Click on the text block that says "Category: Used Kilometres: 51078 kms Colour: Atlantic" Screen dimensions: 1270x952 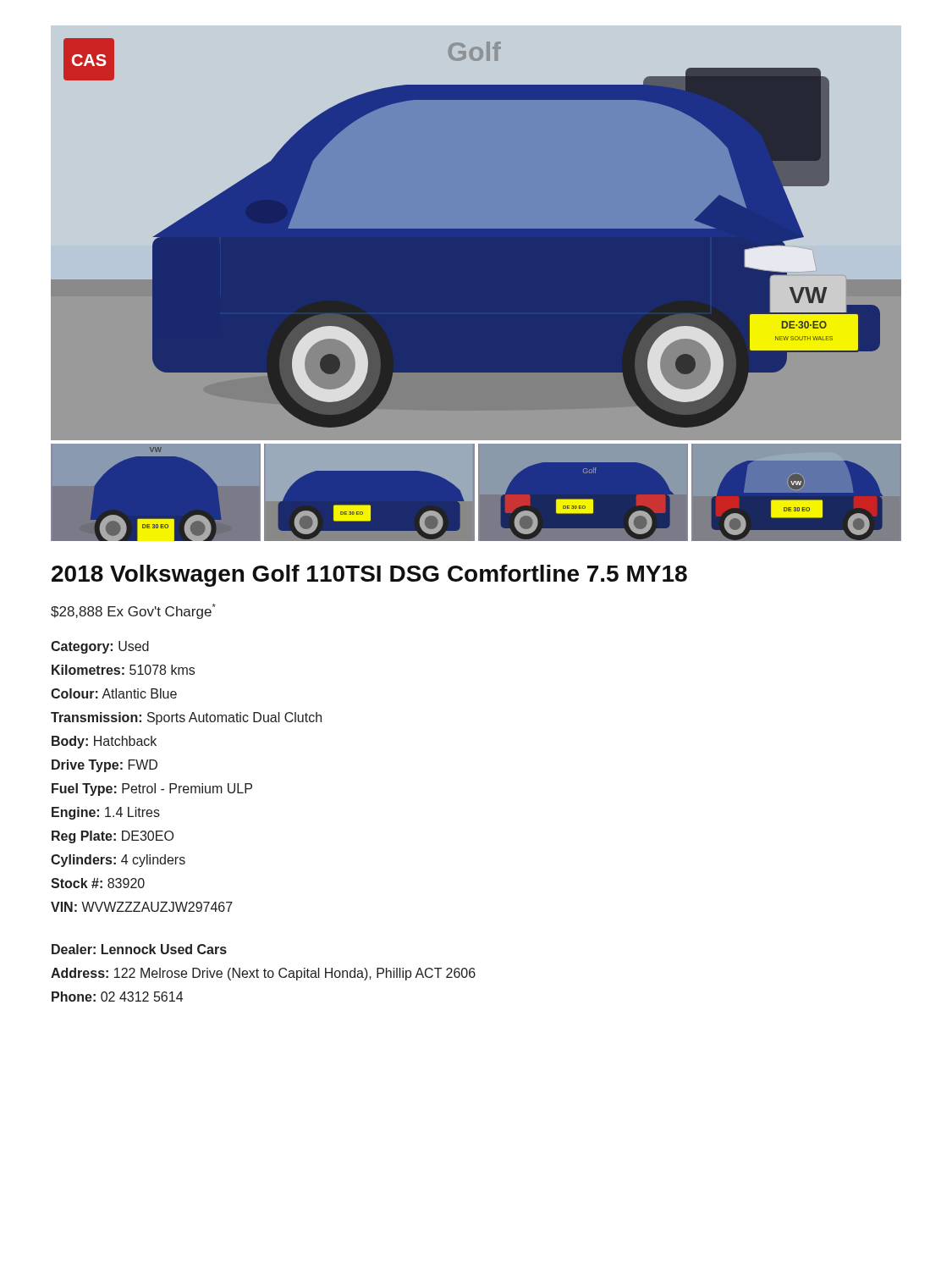click(100, 647)
